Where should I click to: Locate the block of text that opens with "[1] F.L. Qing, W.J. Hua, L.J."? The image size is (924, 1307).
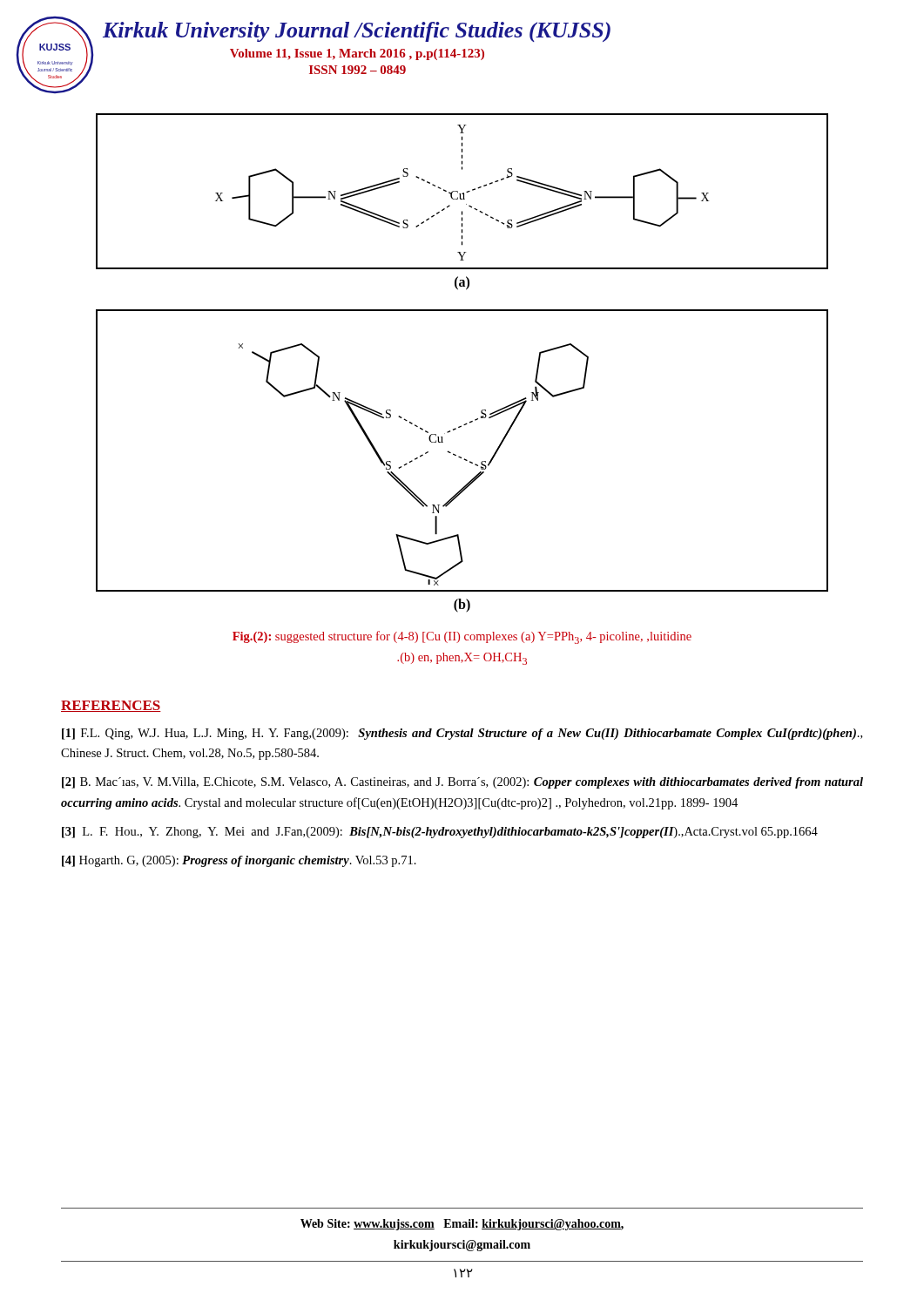462,743
